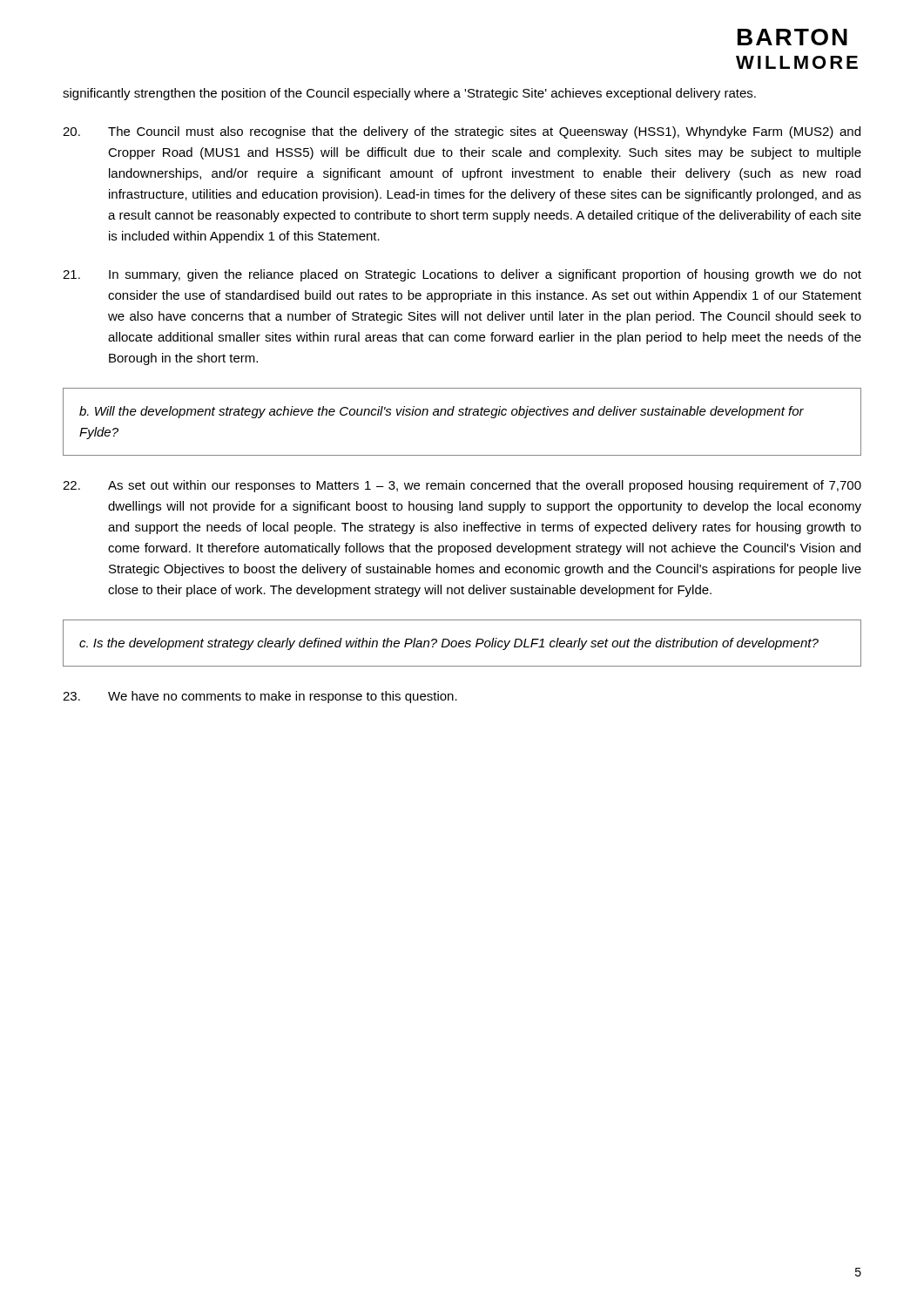924x1307 pixels.
Task: Click on the list item that reads "21. In summary,"
Action: [462, 316]
